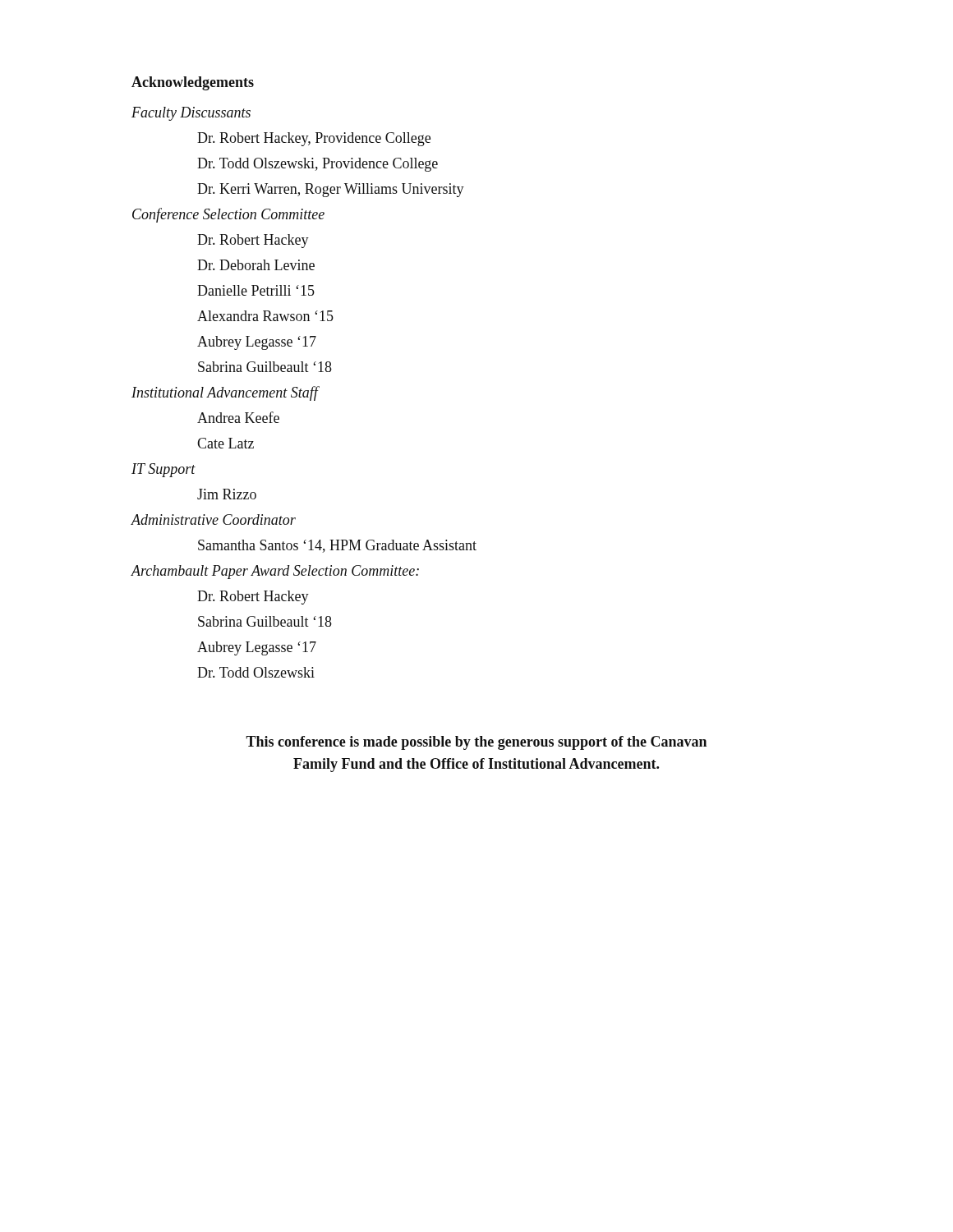Find the block on this page that starts "This conference is made possible by"
This screenshot has height=1232, width=953.
(x=476, y=753)
